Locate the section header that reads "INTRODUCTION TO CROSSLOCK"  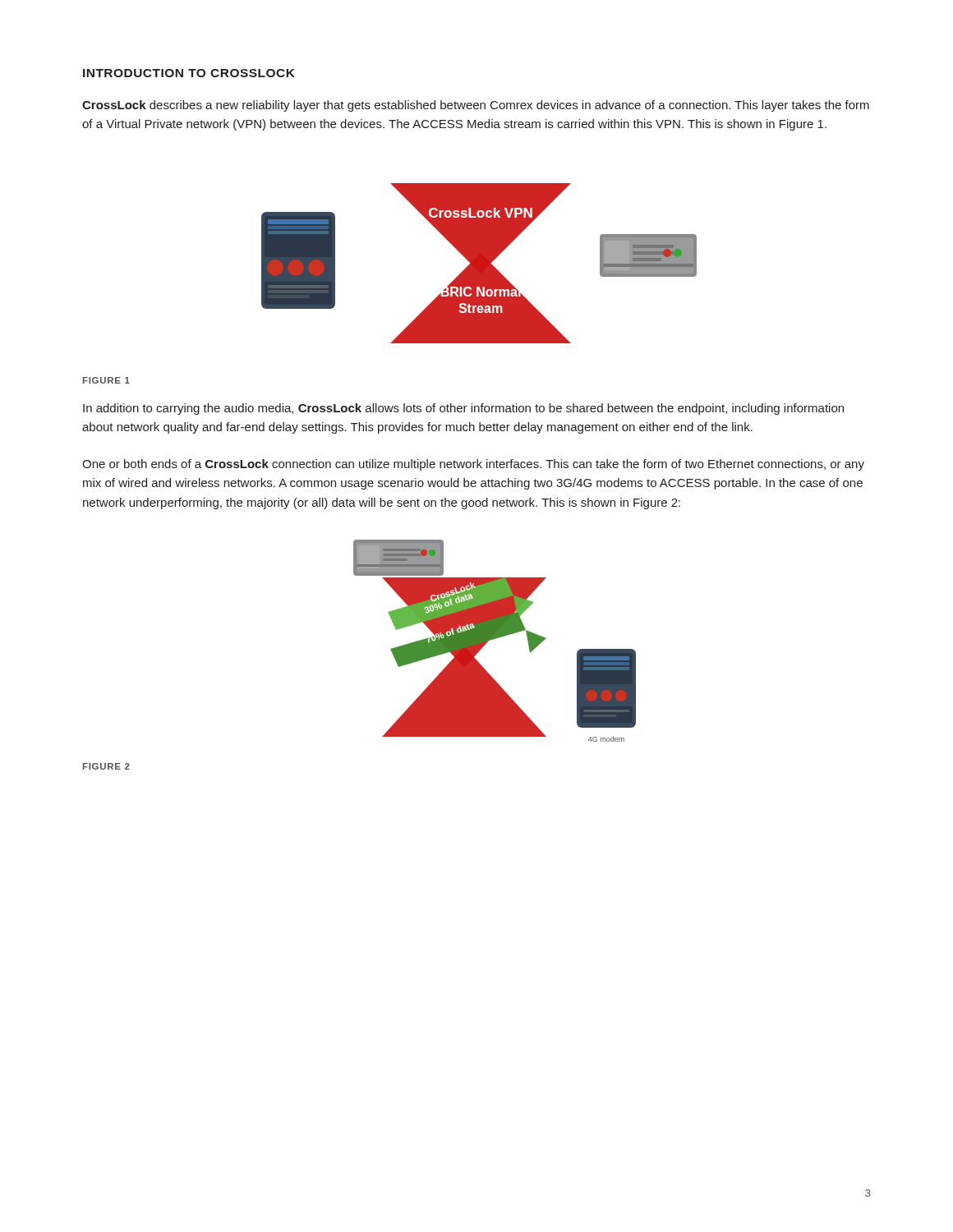click(x=189, y=73)
